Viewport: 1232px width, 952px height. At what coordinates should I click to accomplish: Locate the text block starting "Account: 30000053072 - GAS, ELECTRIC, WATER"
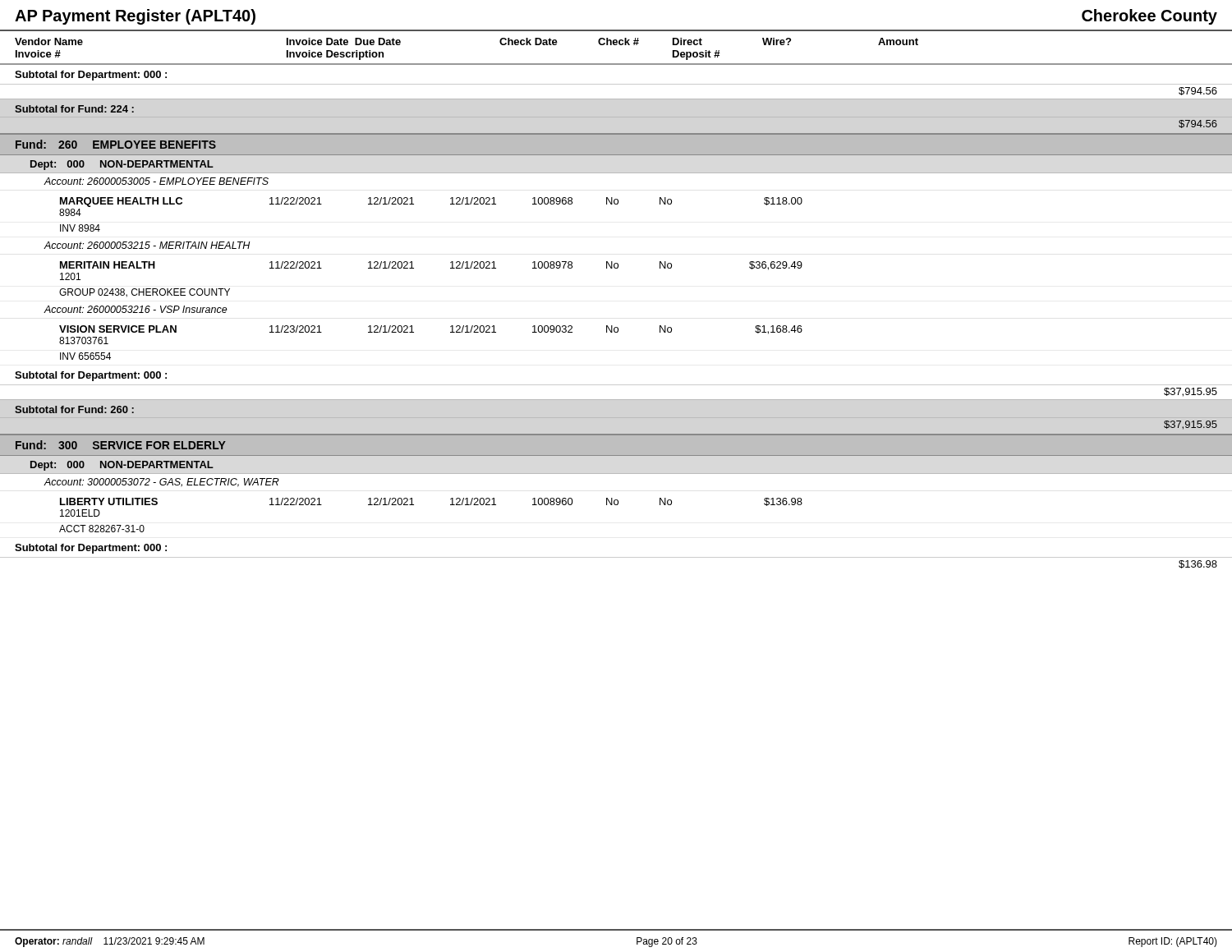[162, 482]
